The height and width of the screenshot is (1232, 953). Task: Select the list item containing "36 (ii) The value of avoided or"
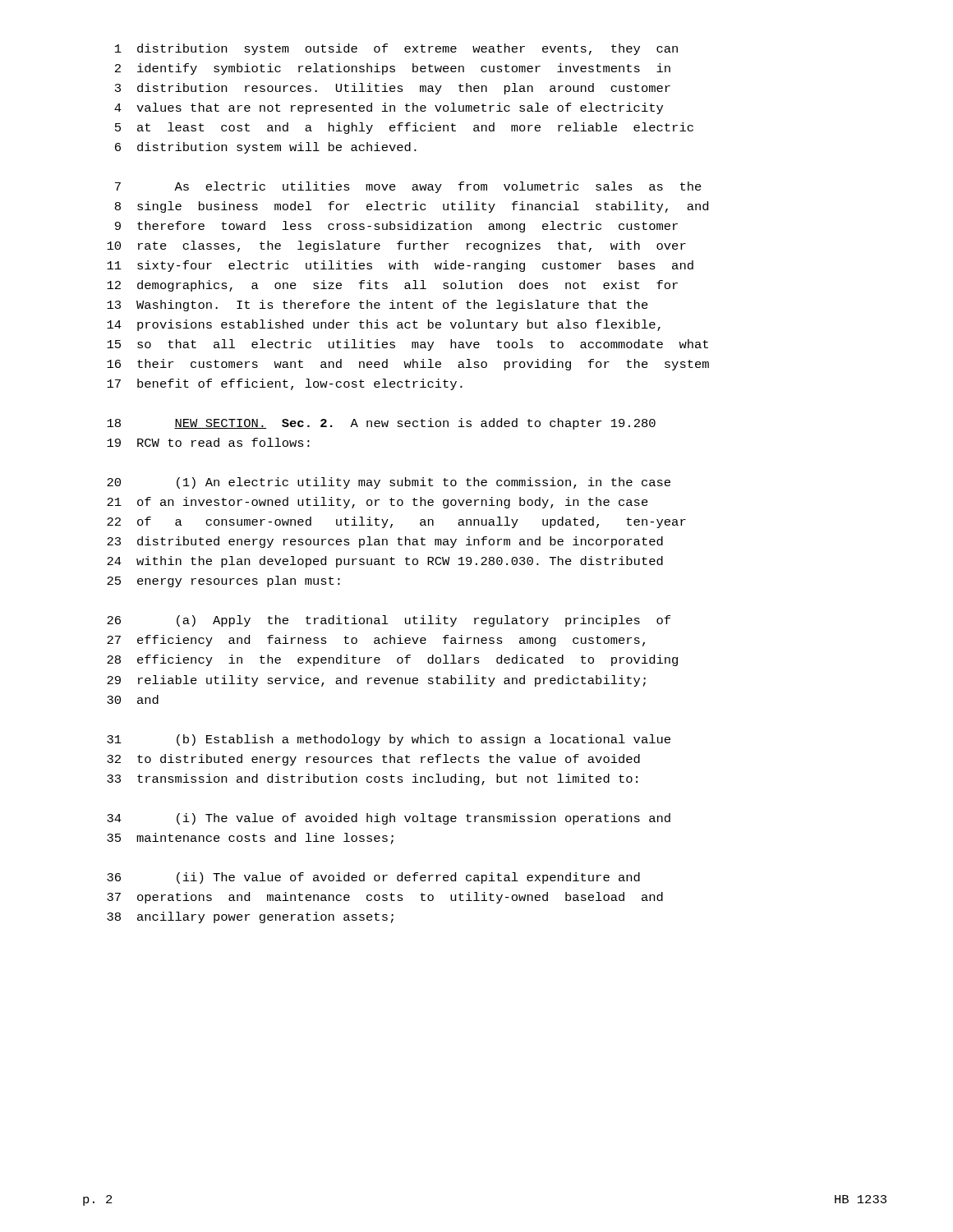point(485,897)
